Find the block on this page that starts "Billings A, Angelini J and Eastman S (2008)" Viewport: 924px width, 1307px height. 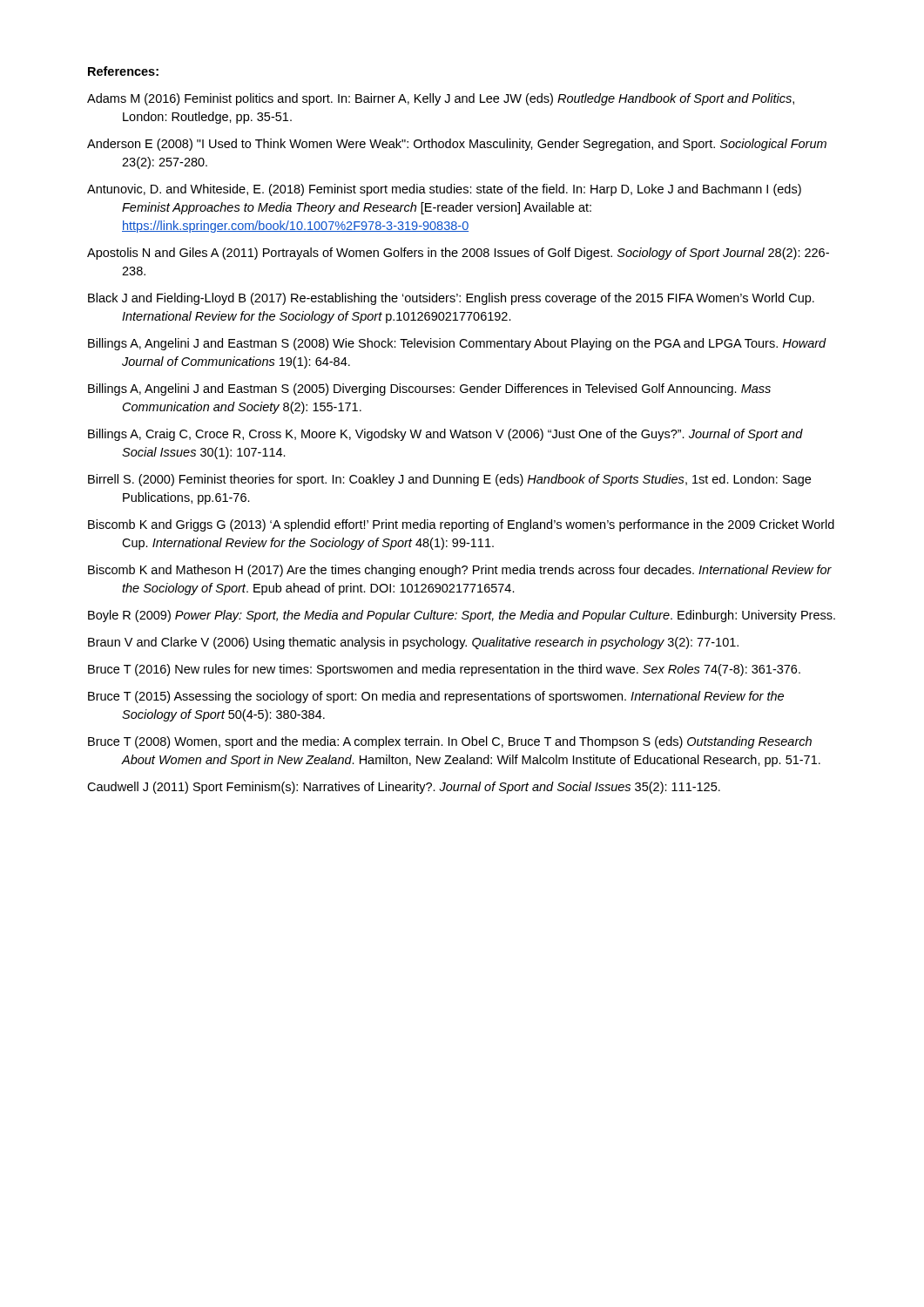coord(456,353)
